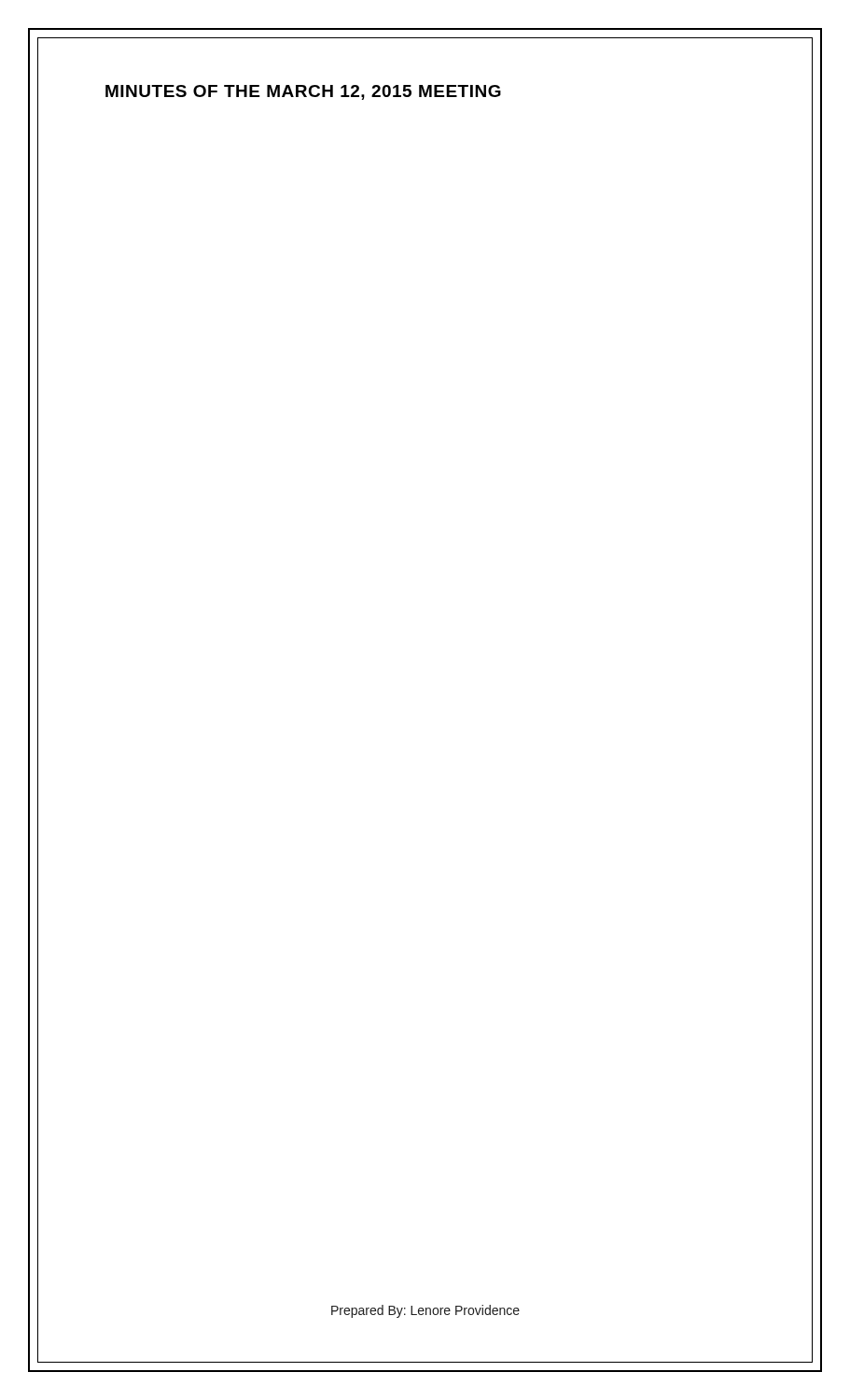This screenshot has height=1400, width=850.
Task: Click on the block starting "MINUTES OF THE MARCH 12, 2015"
Action: [303, 91]
